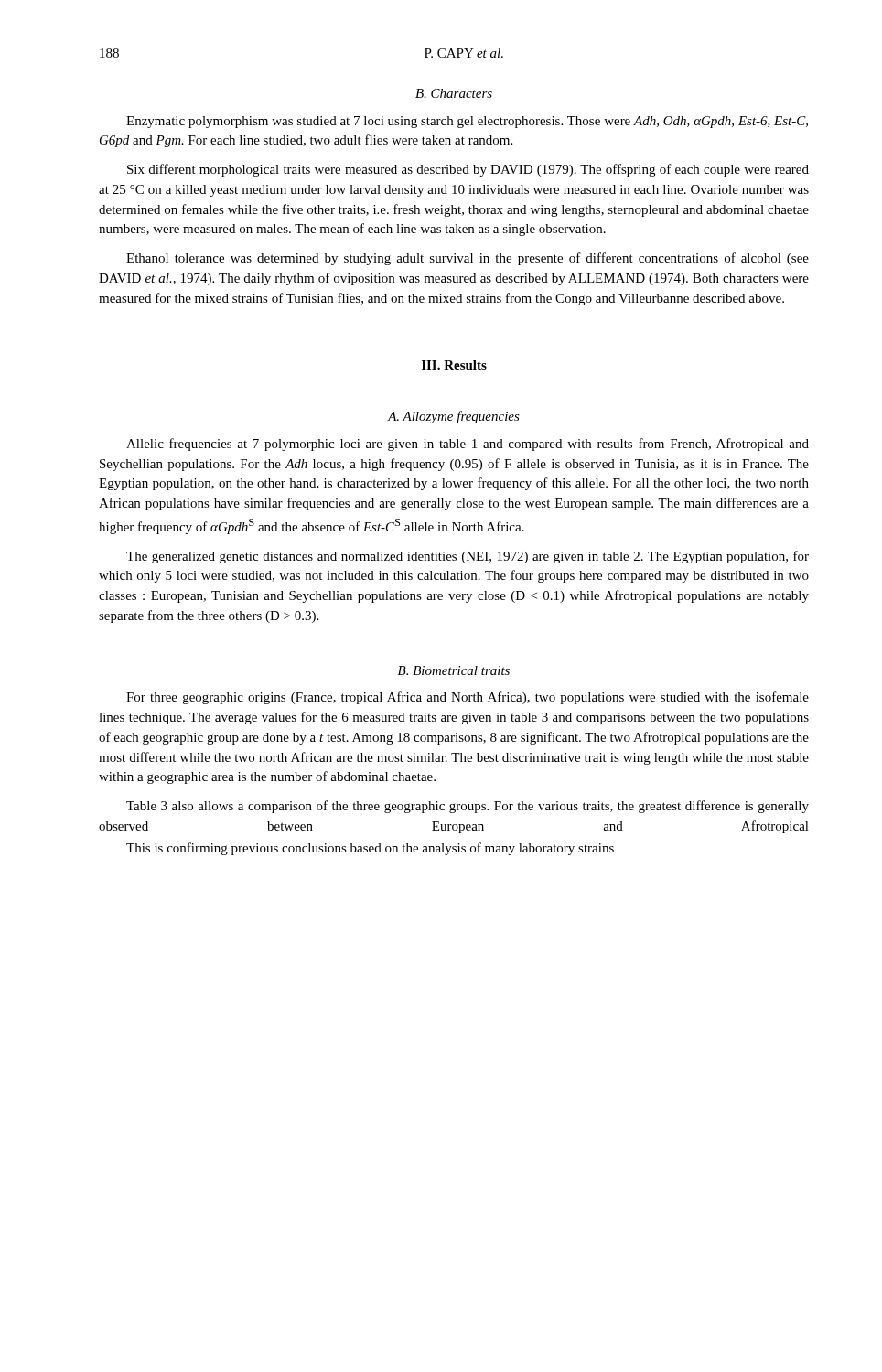This screenshot has width=882, height=1372.
Task: Where is the passage that starts "For three geographic origins (France,"?
Action: click(454, 737)
